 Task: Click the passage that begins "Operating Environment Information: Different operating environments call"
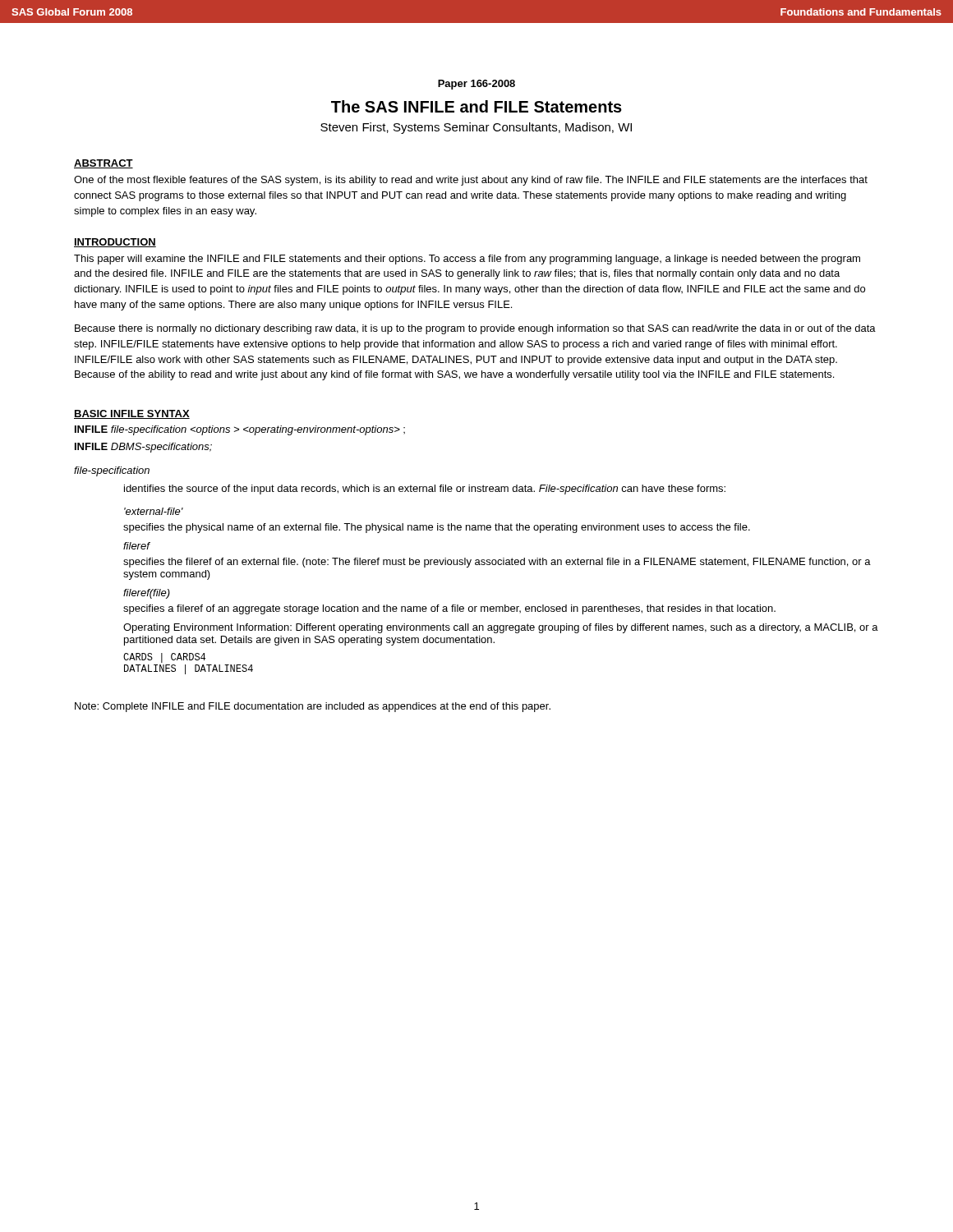(501, 633)
